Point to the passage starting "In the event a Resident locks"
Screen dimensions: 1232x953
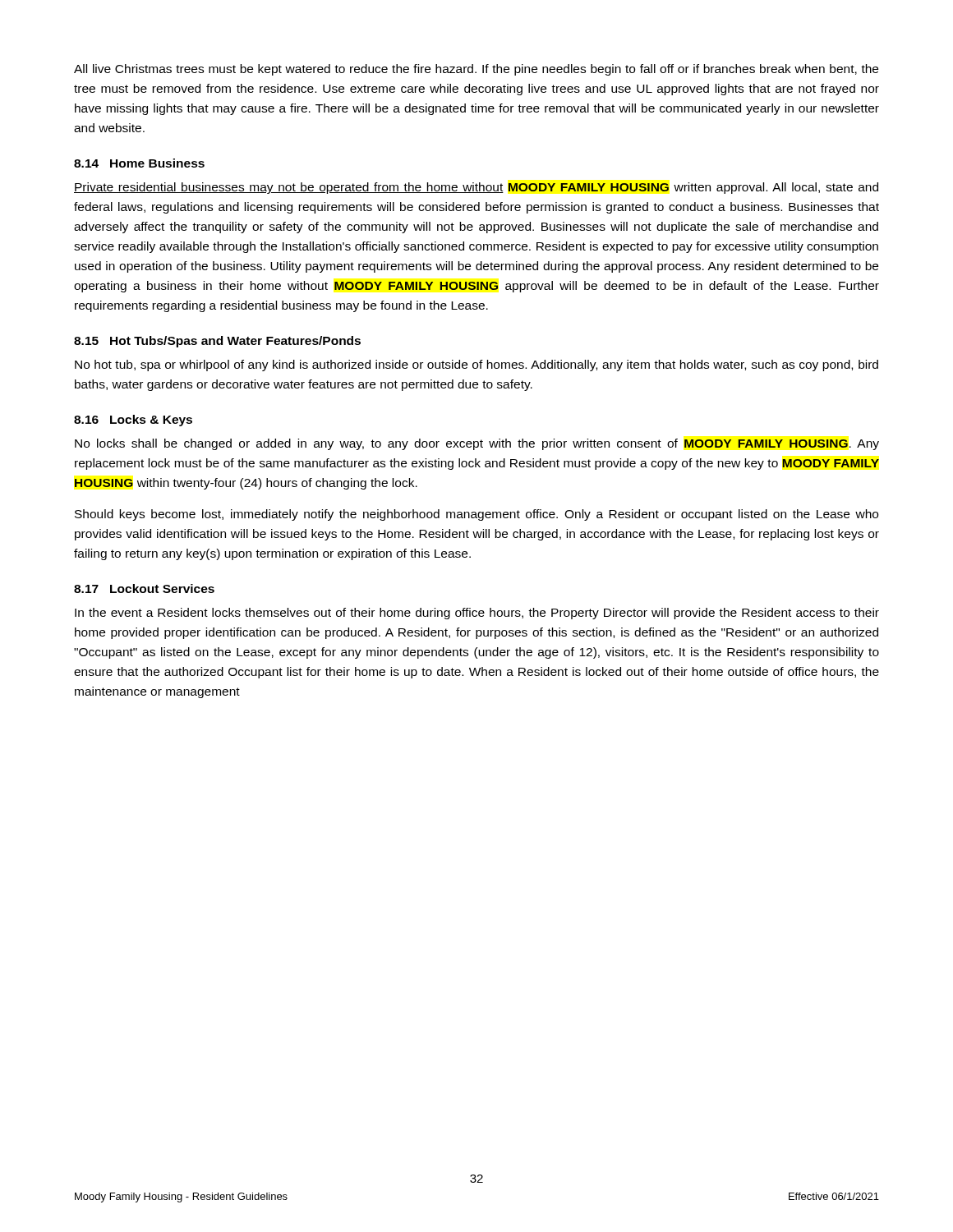(x=476, y=652)
